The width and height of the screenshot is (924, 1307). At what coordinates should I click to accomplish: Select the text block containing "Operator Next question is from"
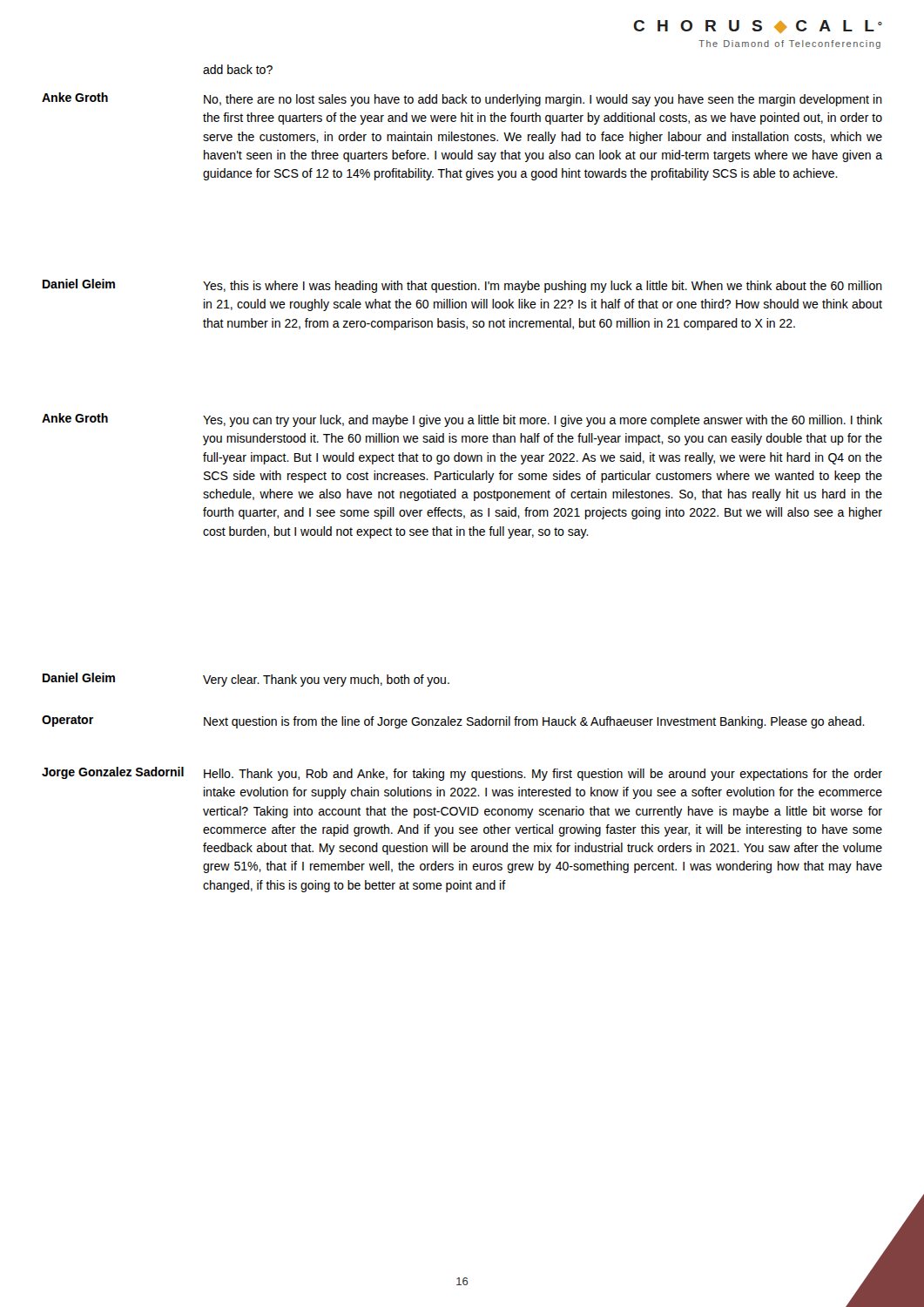[462, 722]
